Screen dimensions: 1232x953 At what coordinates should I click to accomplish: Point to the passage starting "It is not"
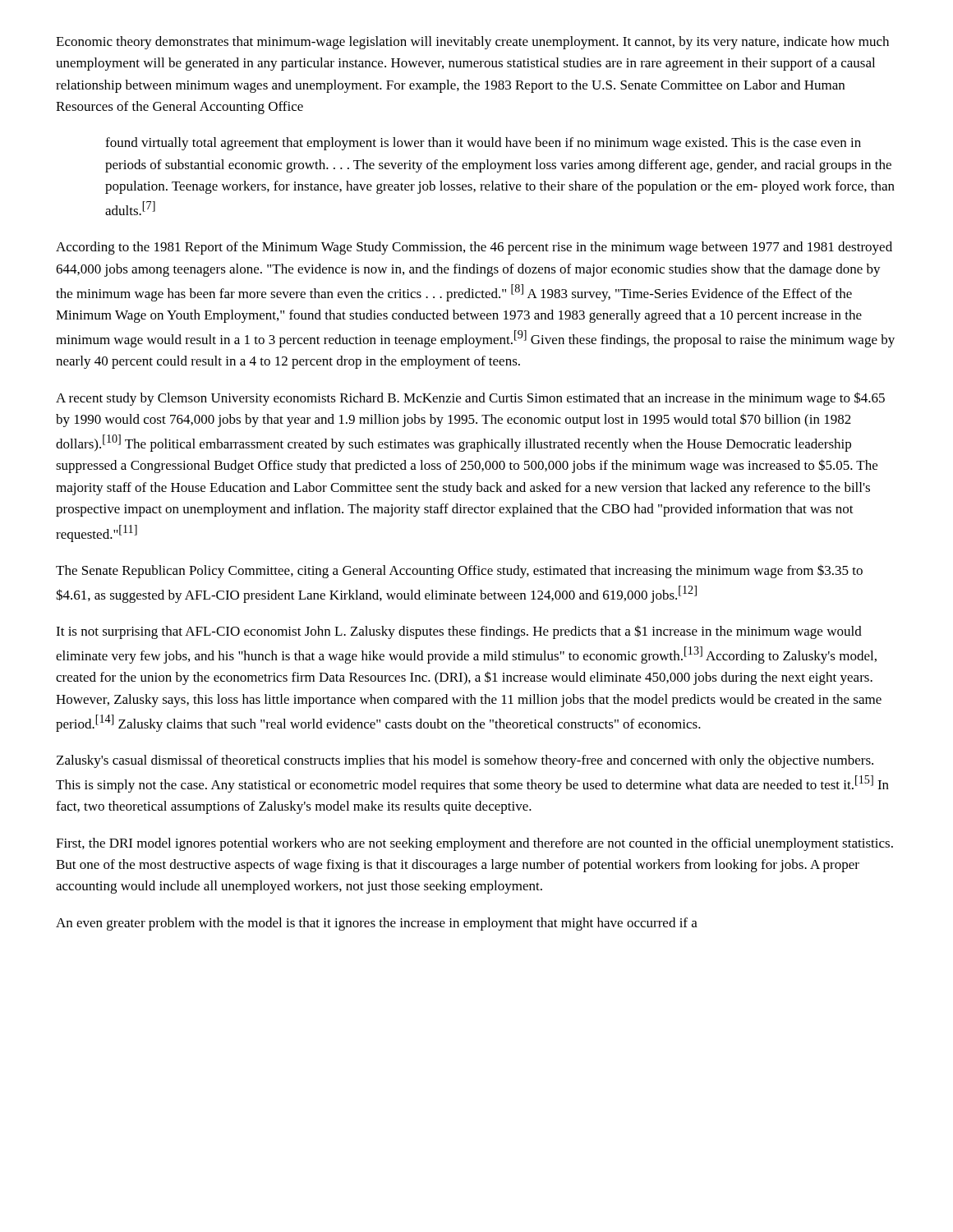click(x=469, y=677)
